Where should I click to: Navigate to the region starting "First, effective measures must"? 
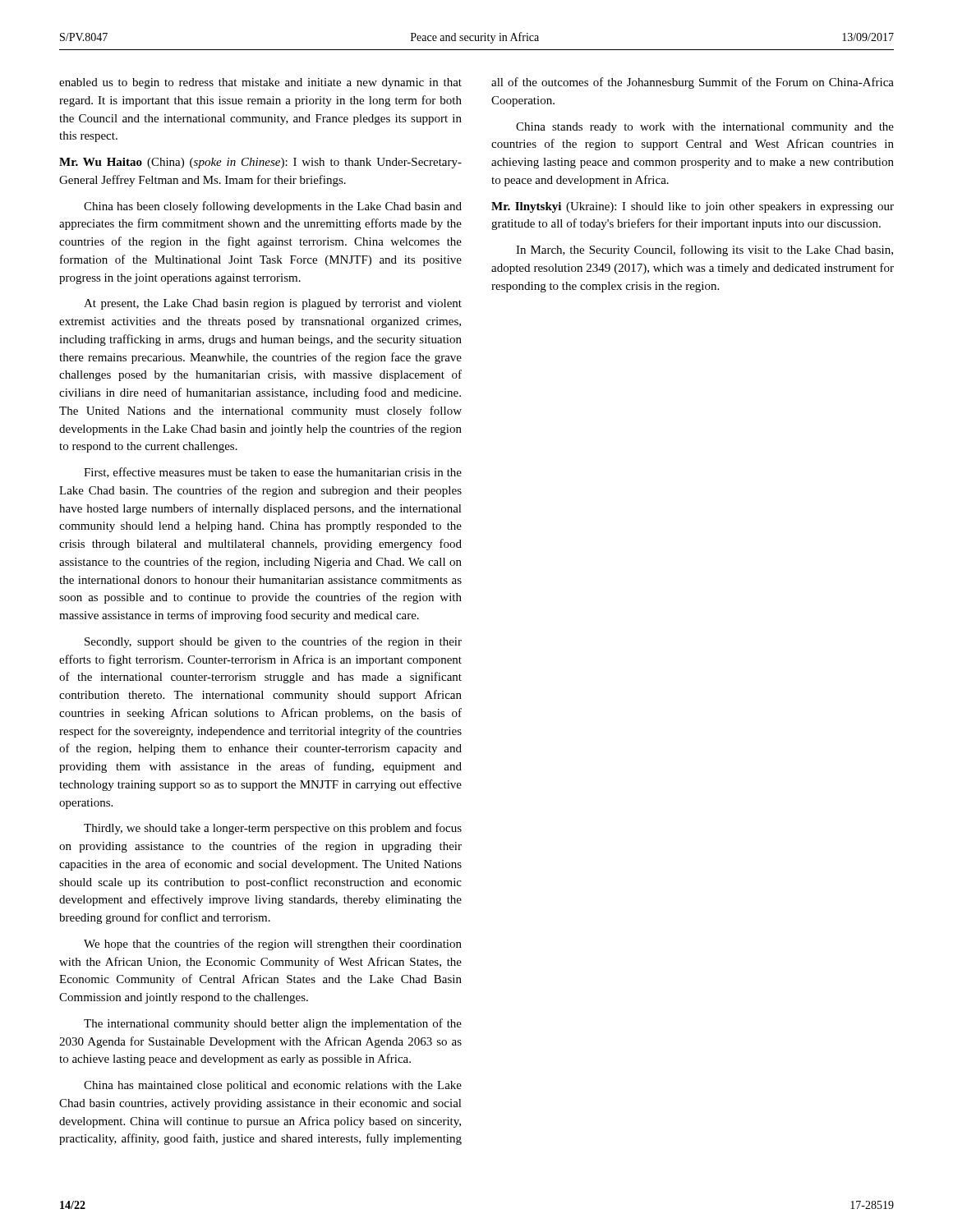260,544
